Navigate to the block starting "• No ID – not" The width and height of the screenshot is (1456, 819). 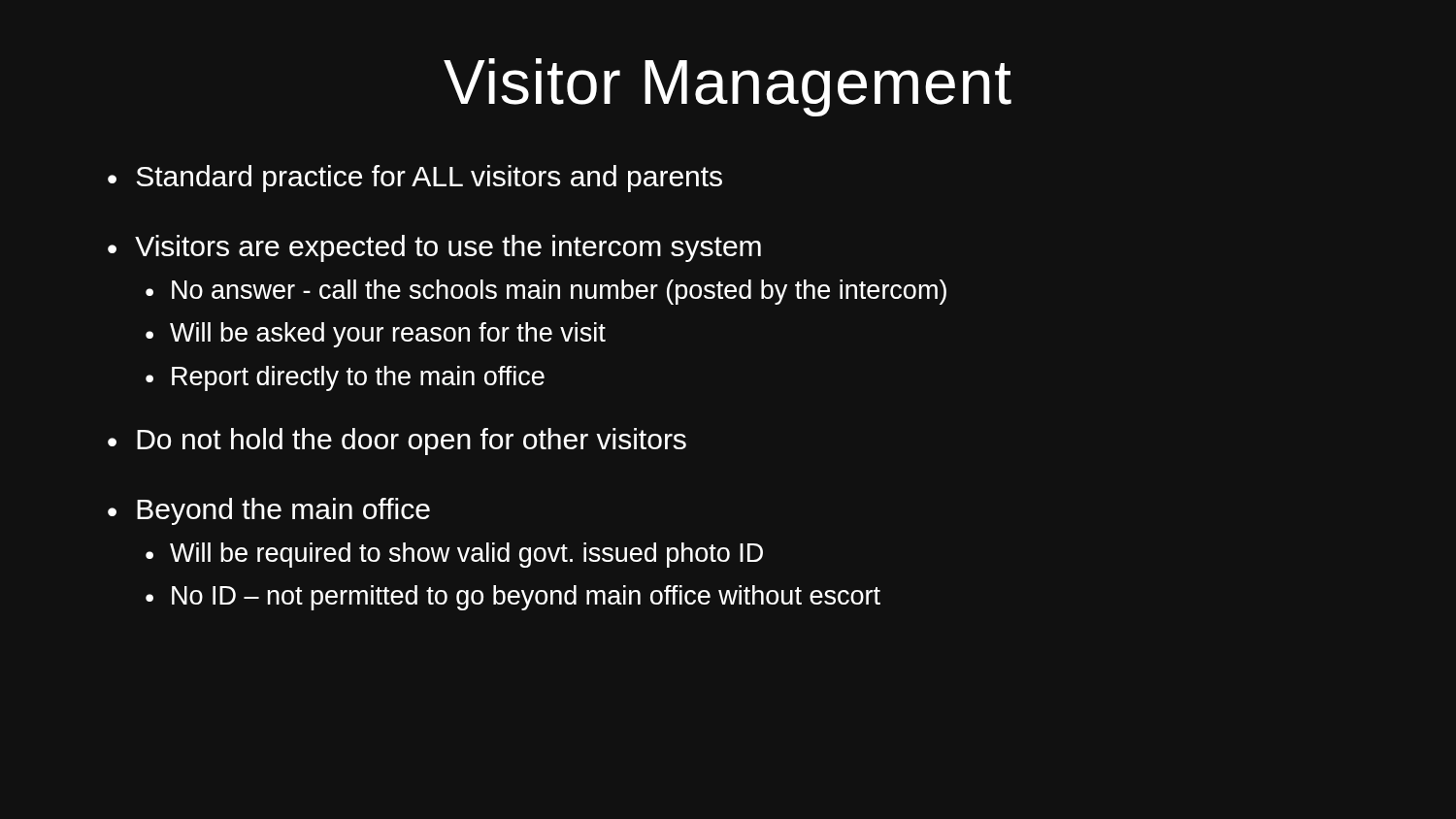762,598
